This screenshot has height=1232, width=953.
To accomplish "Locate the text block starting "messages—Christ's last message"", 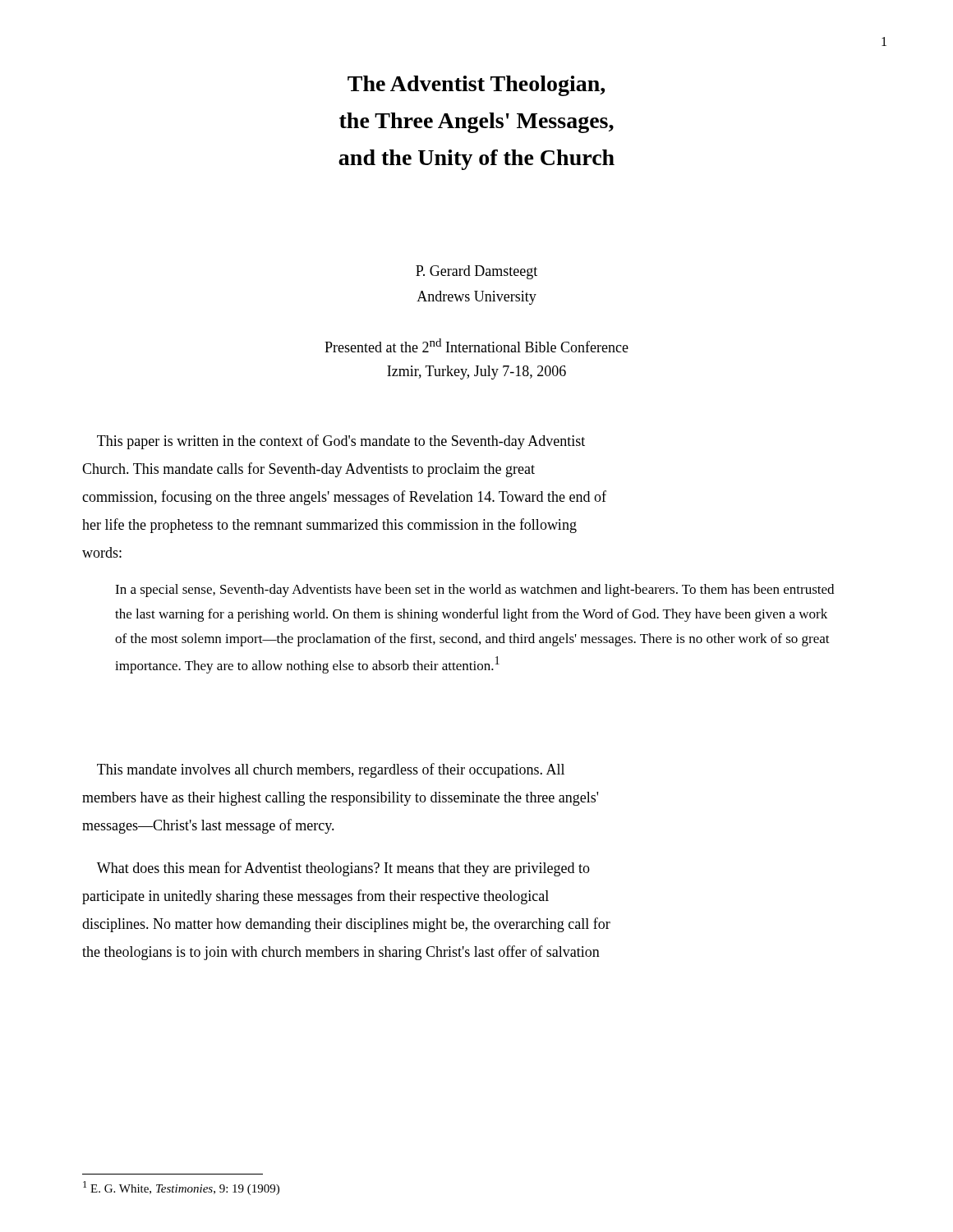I will pos(208,825).
